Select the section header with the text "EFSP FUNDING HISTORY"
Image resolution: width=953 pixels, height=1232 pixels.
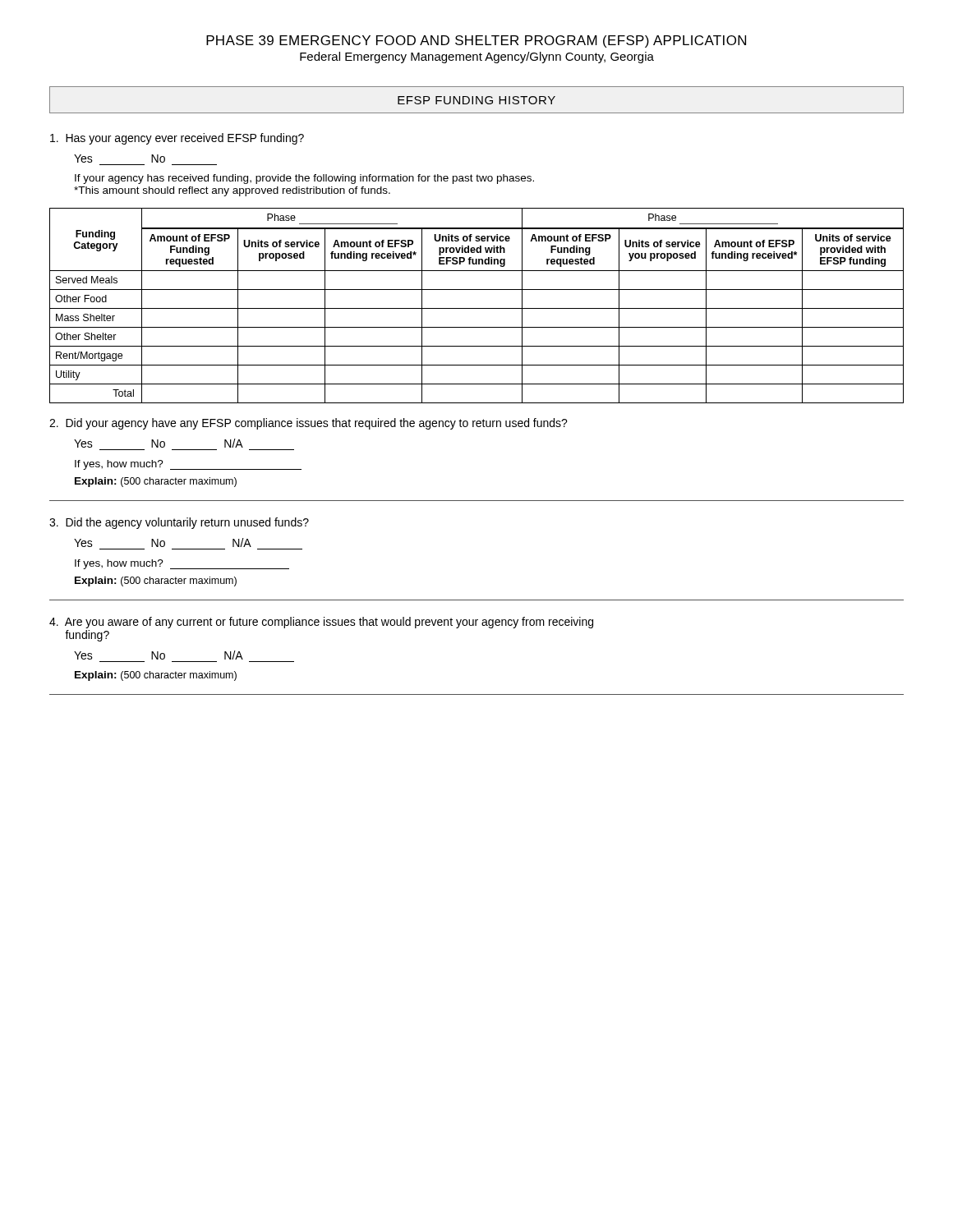[476, 100]
